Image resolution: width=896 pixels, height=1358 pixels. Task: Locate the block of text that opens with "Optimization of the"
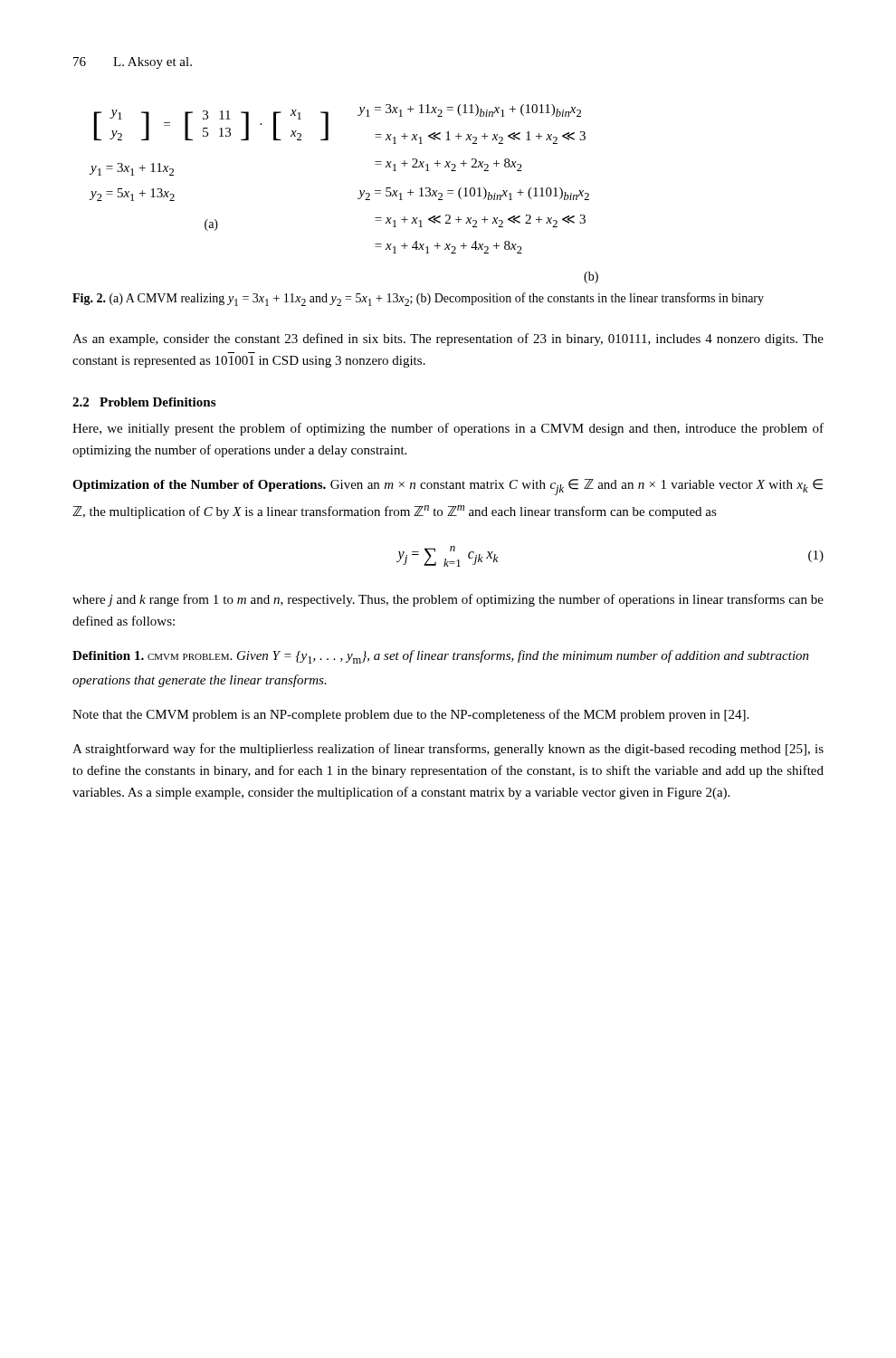(x=448, y=498)
